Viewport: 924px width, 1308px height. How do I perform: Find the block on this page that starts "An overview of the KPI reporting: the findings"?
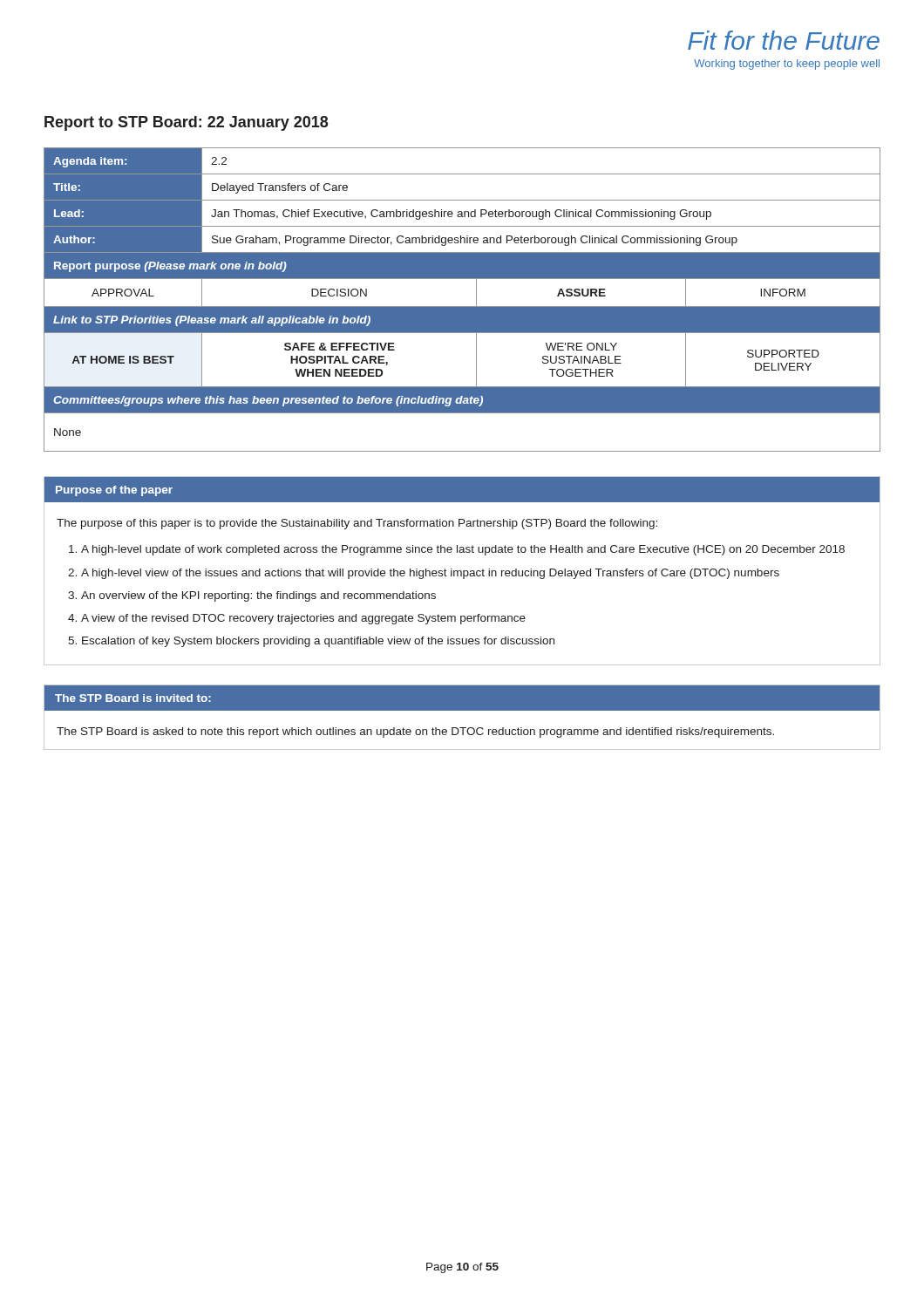tap(259, 595)
